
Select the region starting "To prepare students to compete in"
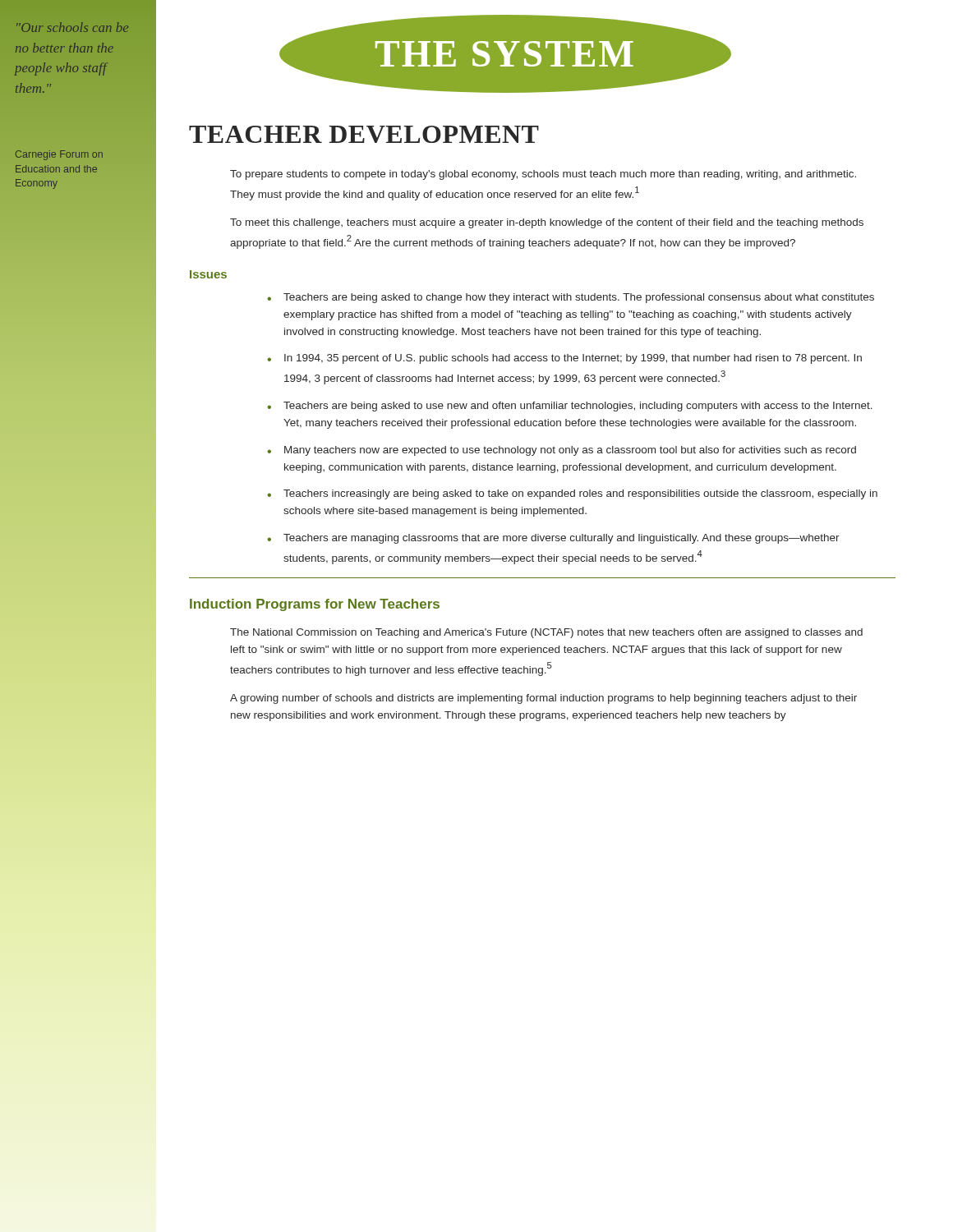pos(544,184)
